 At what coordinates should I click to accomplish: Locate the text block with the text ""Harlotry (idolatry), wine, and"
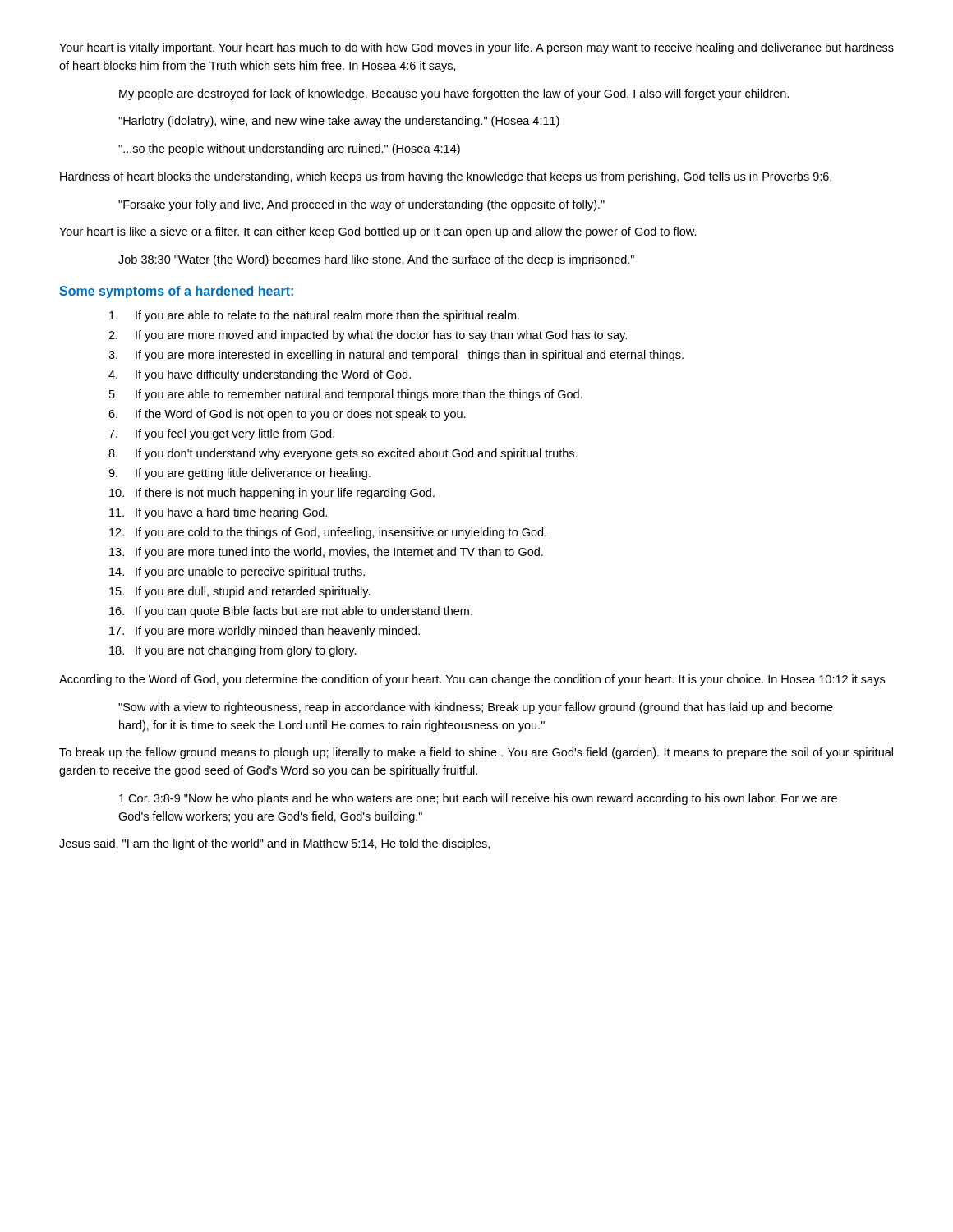(339, 121)
